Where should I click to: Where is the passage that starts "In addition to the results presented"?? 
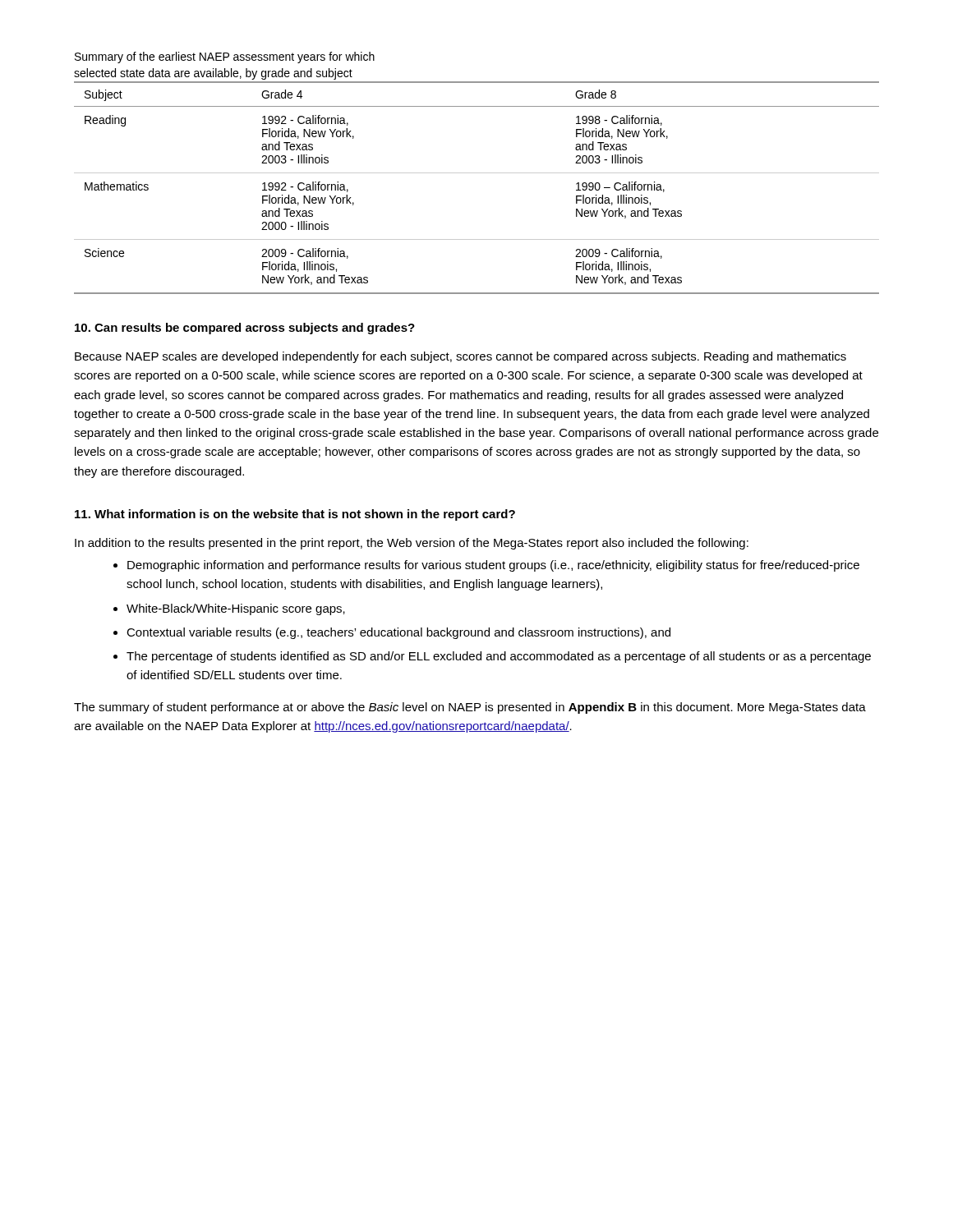pos(476,543)
